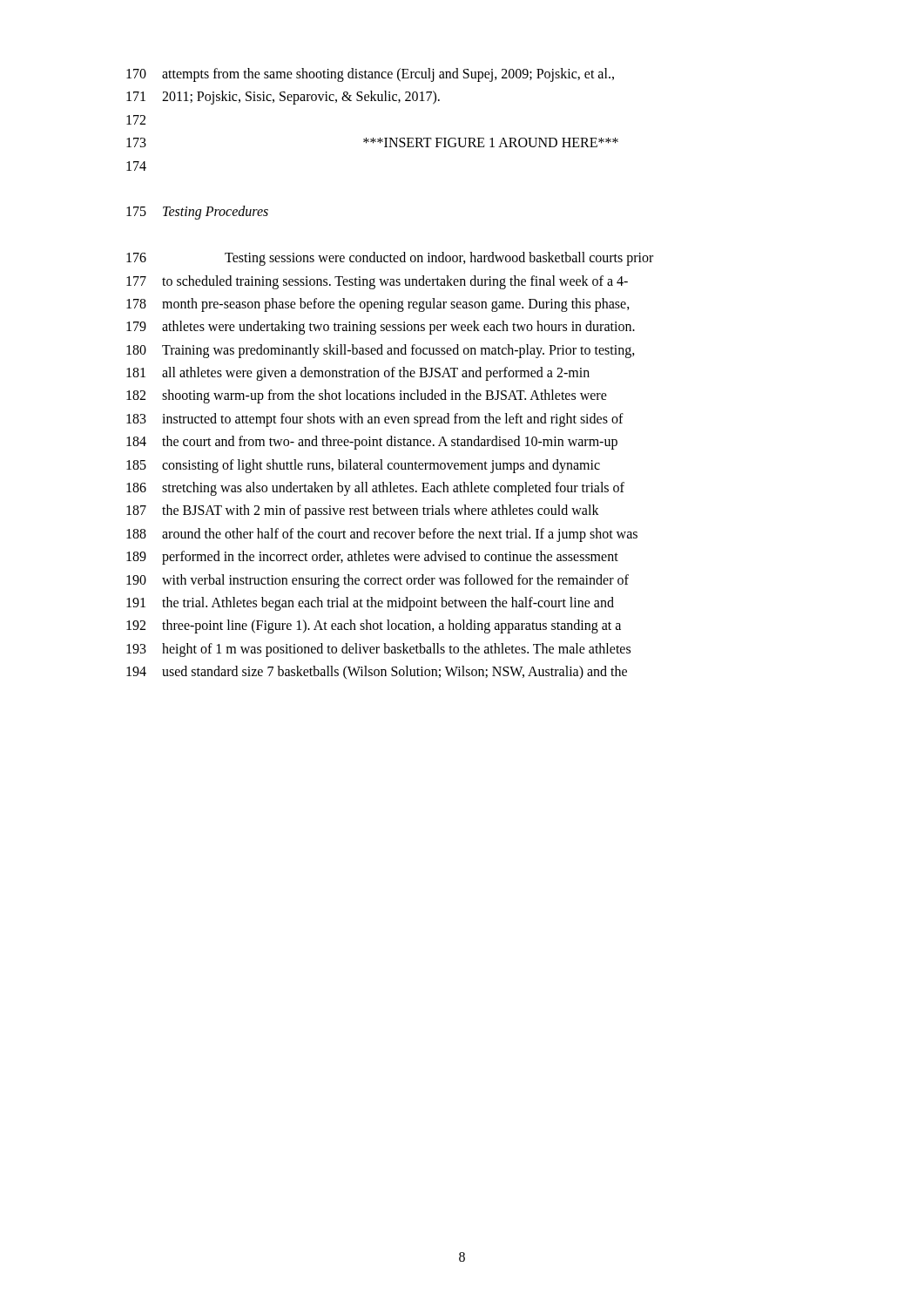Find the block on this page that starts "183 instructed to attempt"
The width and height of the screenshot is (924, 1307).
462,419
